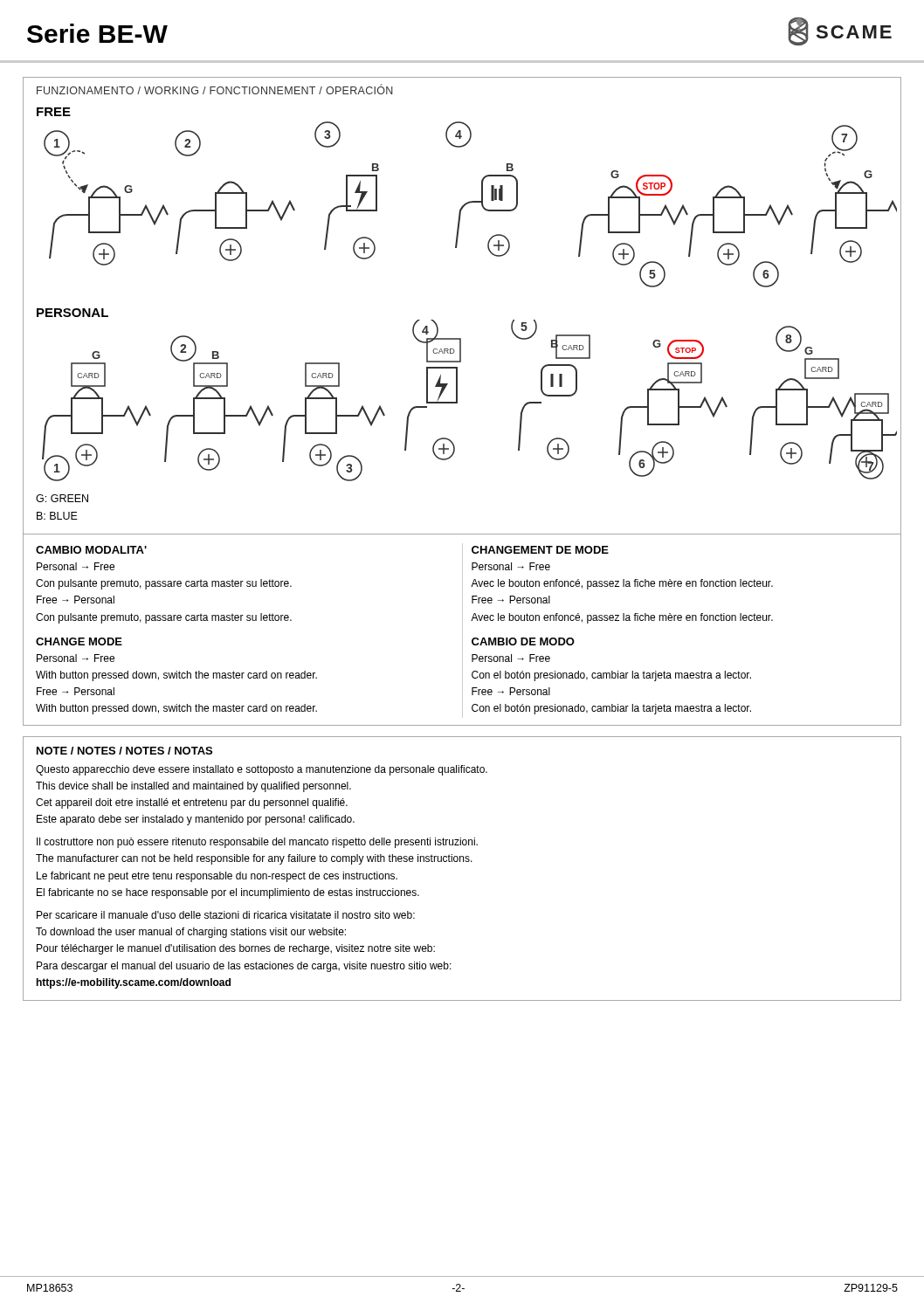Click where it says "CAMBIO DE MODO"
Screen dimensions: 1310x924
coord(523,641)
